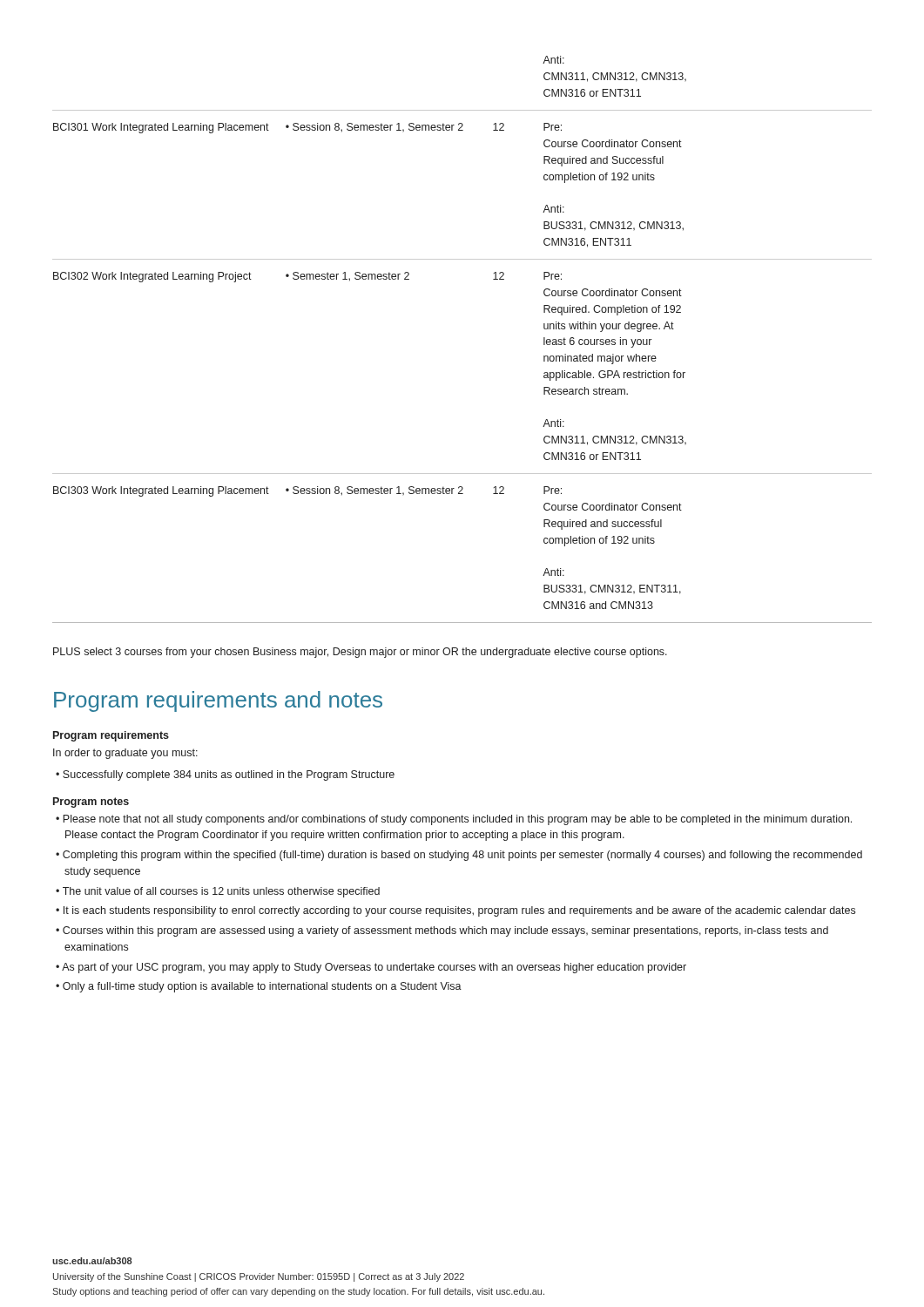This screenshot has height=1307, width=924.
Task: Select the list item that says "Only a full-time study option is"
Action: pos(262,987)
